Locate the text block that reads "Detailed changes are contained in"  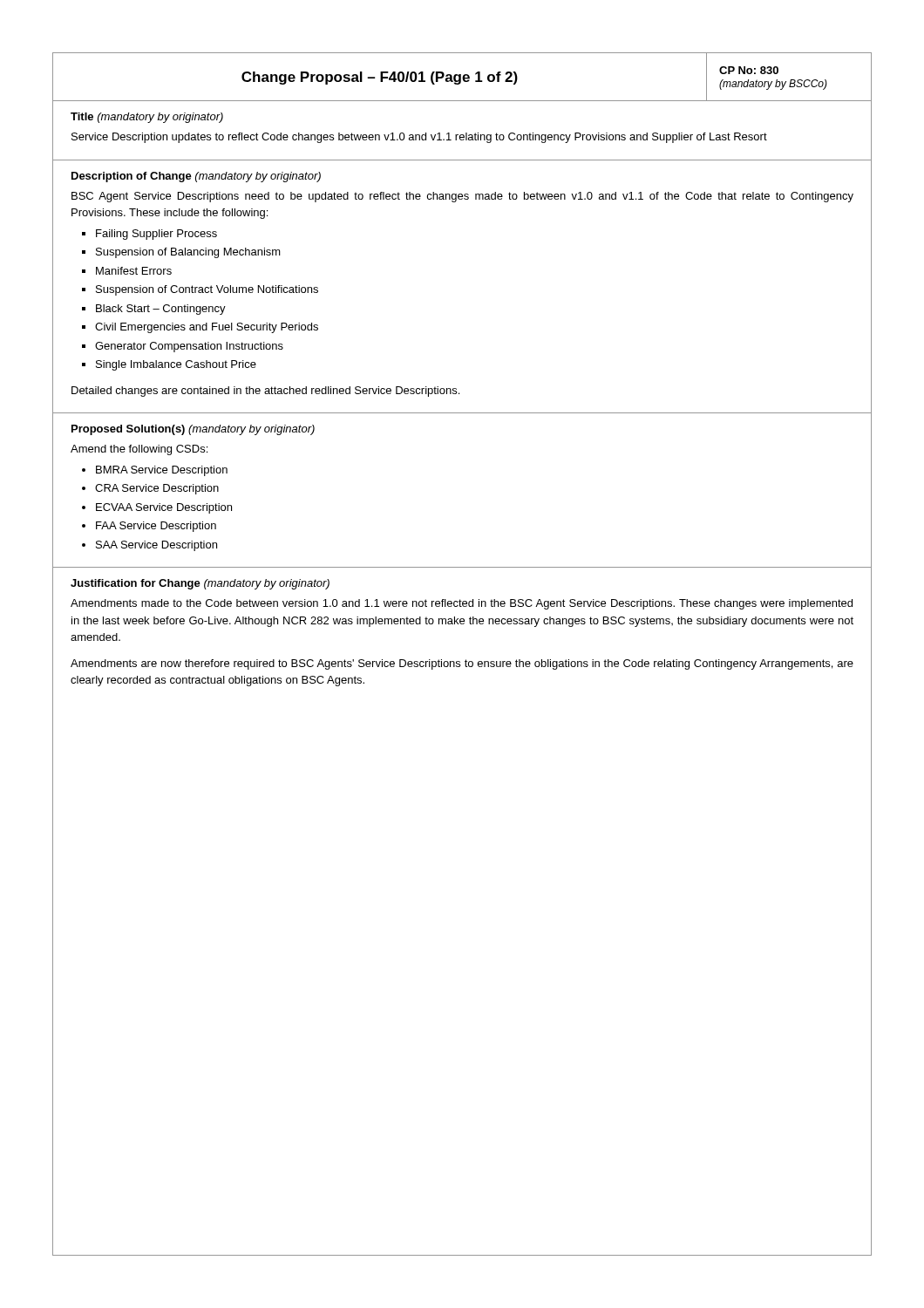point(266,390)
